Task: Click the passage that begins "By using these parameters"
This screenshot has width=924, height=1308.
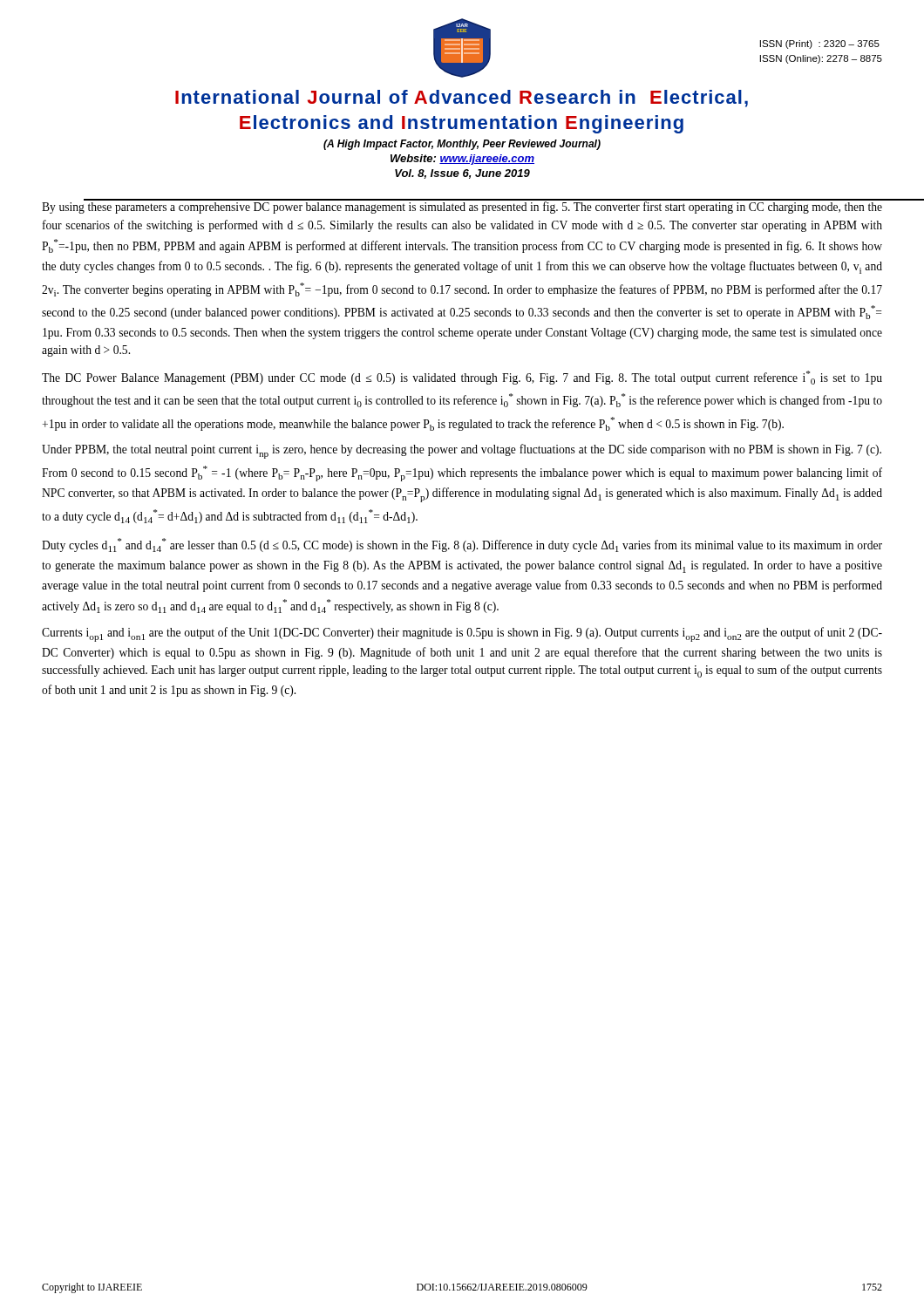Action: coord(462,279)
